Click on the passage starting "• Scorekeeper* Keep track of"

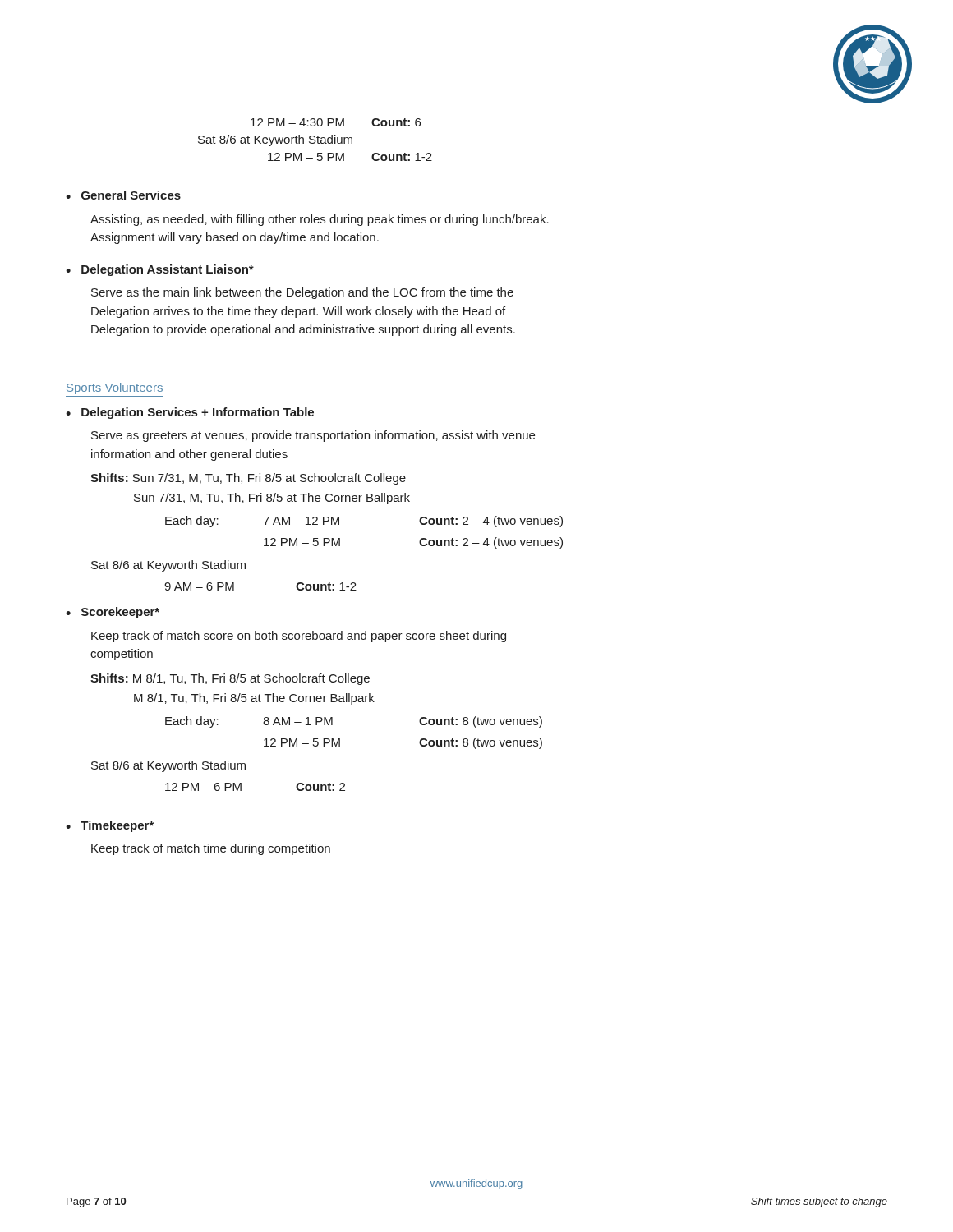click(x=113, y=613)
